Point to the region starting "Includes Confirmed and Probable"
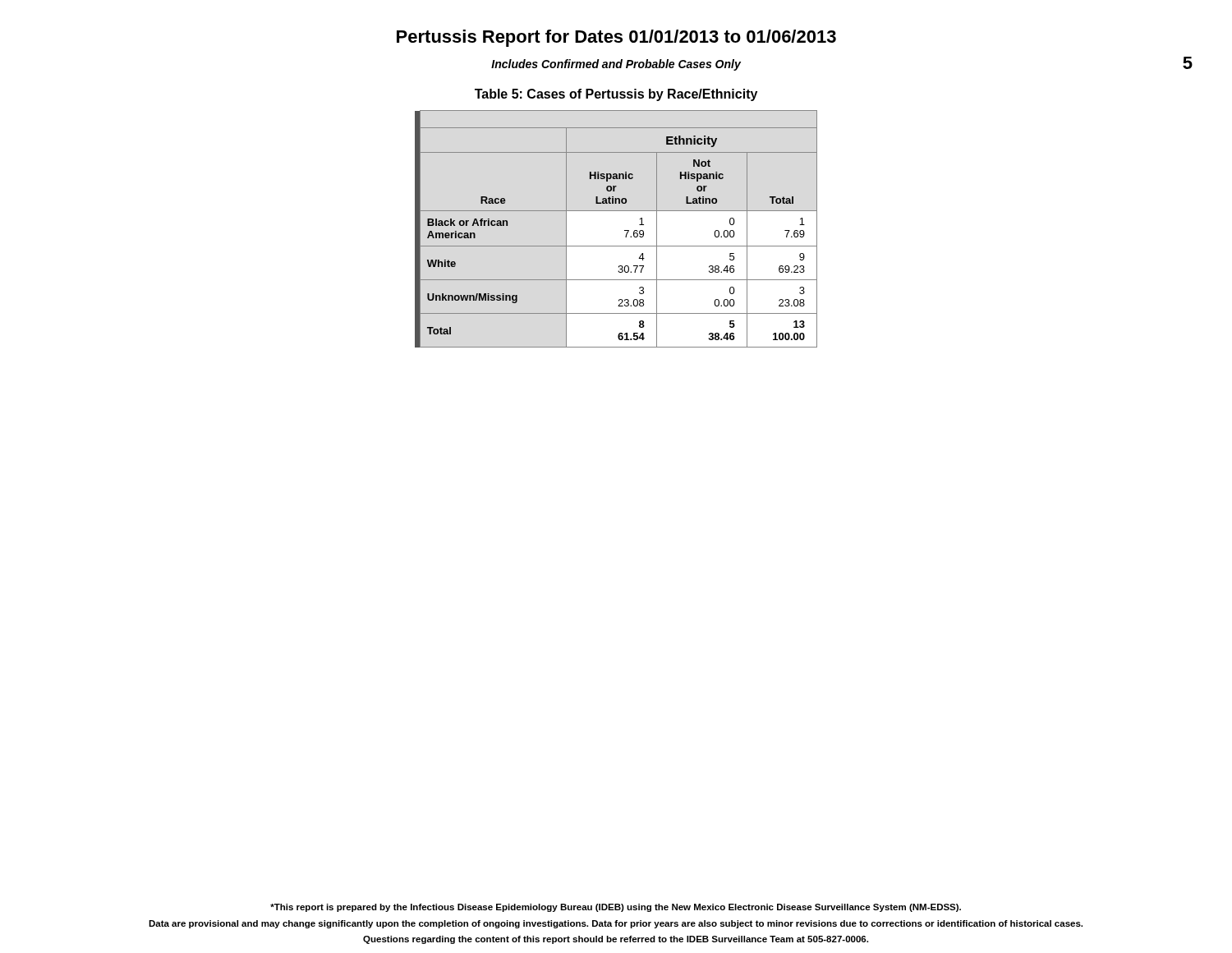 [x=616, y=64]
